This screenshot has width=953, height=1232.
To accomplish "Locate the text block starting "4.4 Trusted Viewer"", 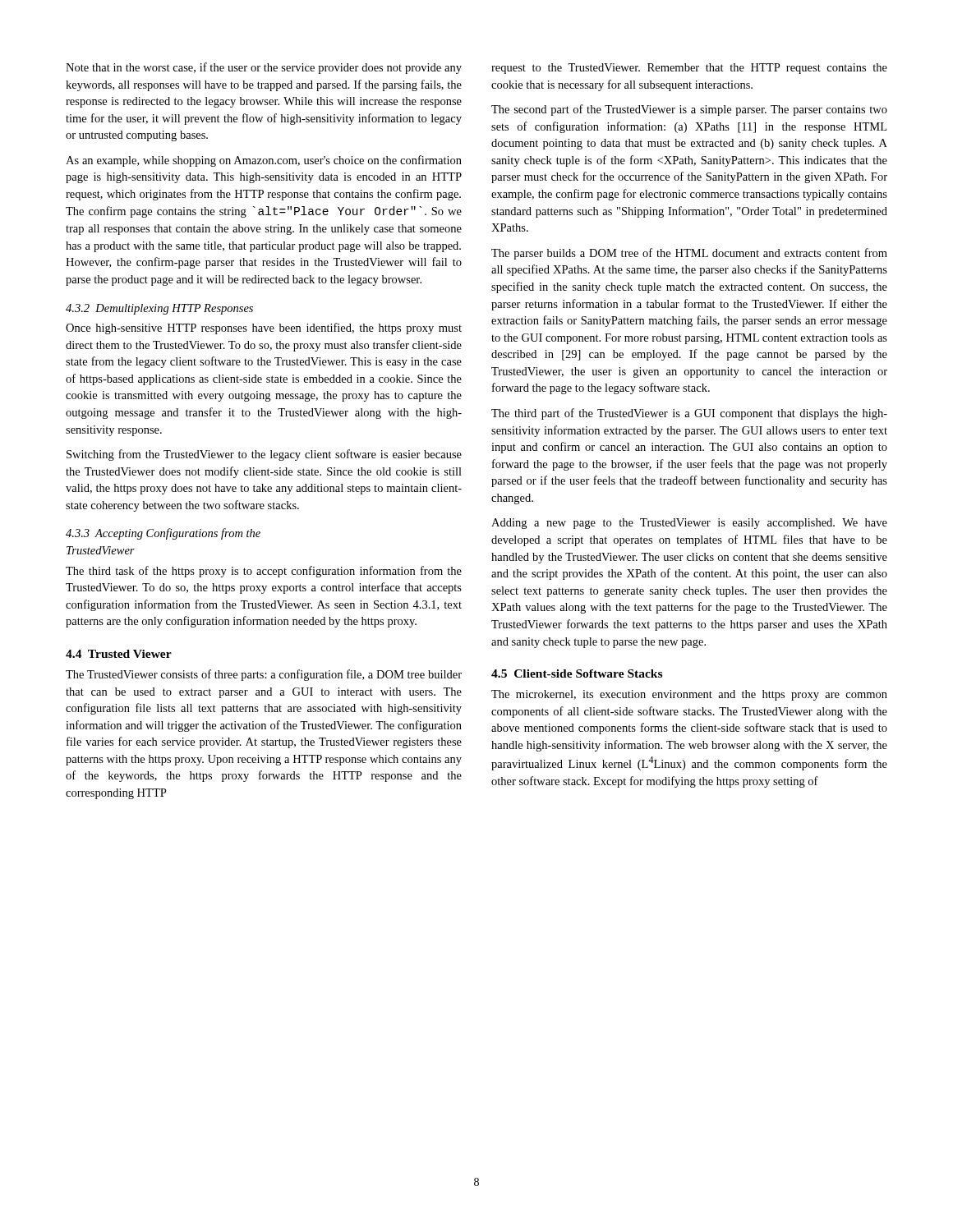I will (x=119, y=654).
